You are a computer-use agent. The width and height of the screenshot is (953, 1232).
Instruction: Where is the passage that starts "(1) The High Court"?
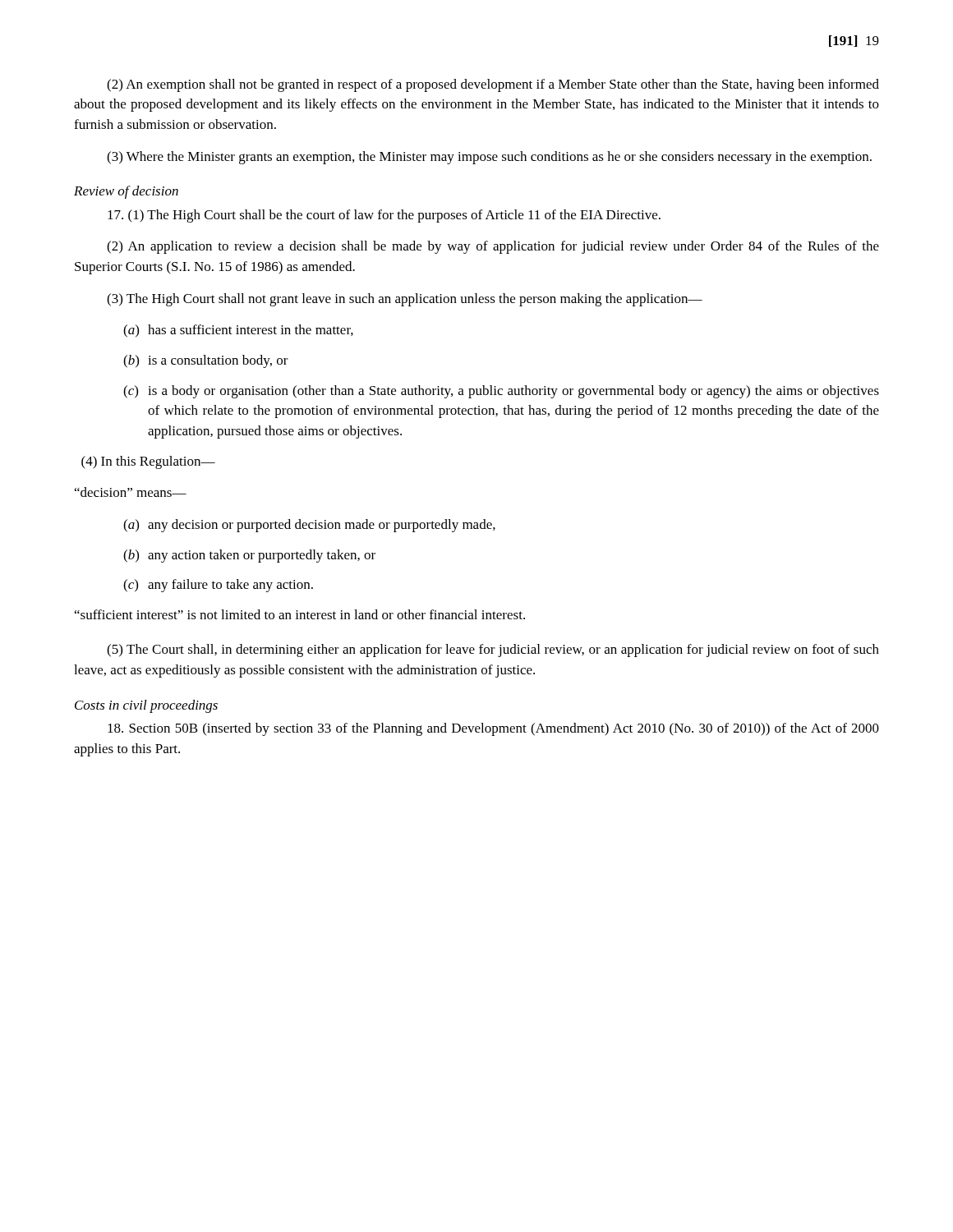point(384,215)
